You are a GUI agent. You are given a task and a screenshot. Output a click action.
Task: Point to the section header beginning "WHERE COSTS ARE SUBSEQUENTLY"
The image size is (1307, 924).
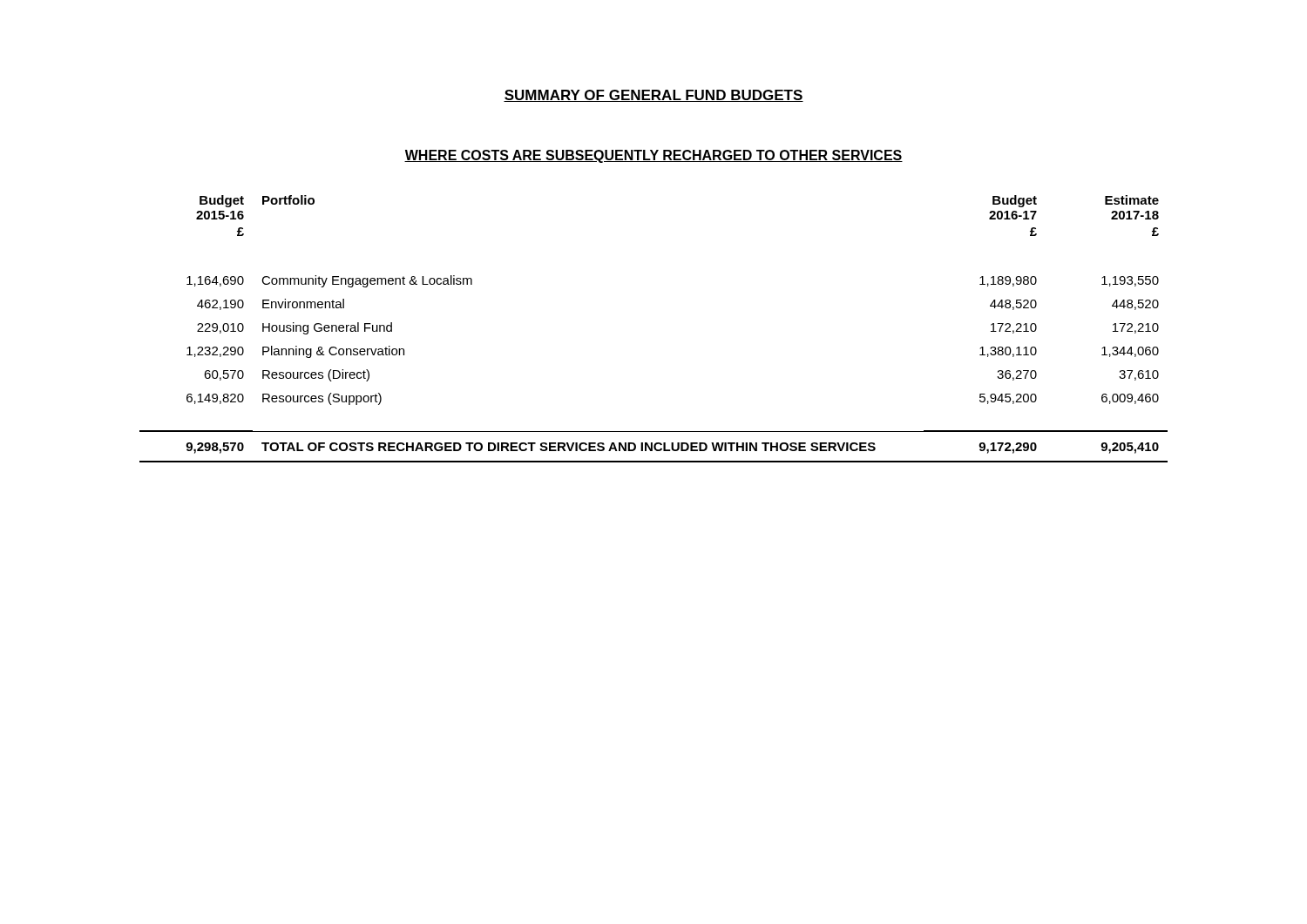click(654, 155)
